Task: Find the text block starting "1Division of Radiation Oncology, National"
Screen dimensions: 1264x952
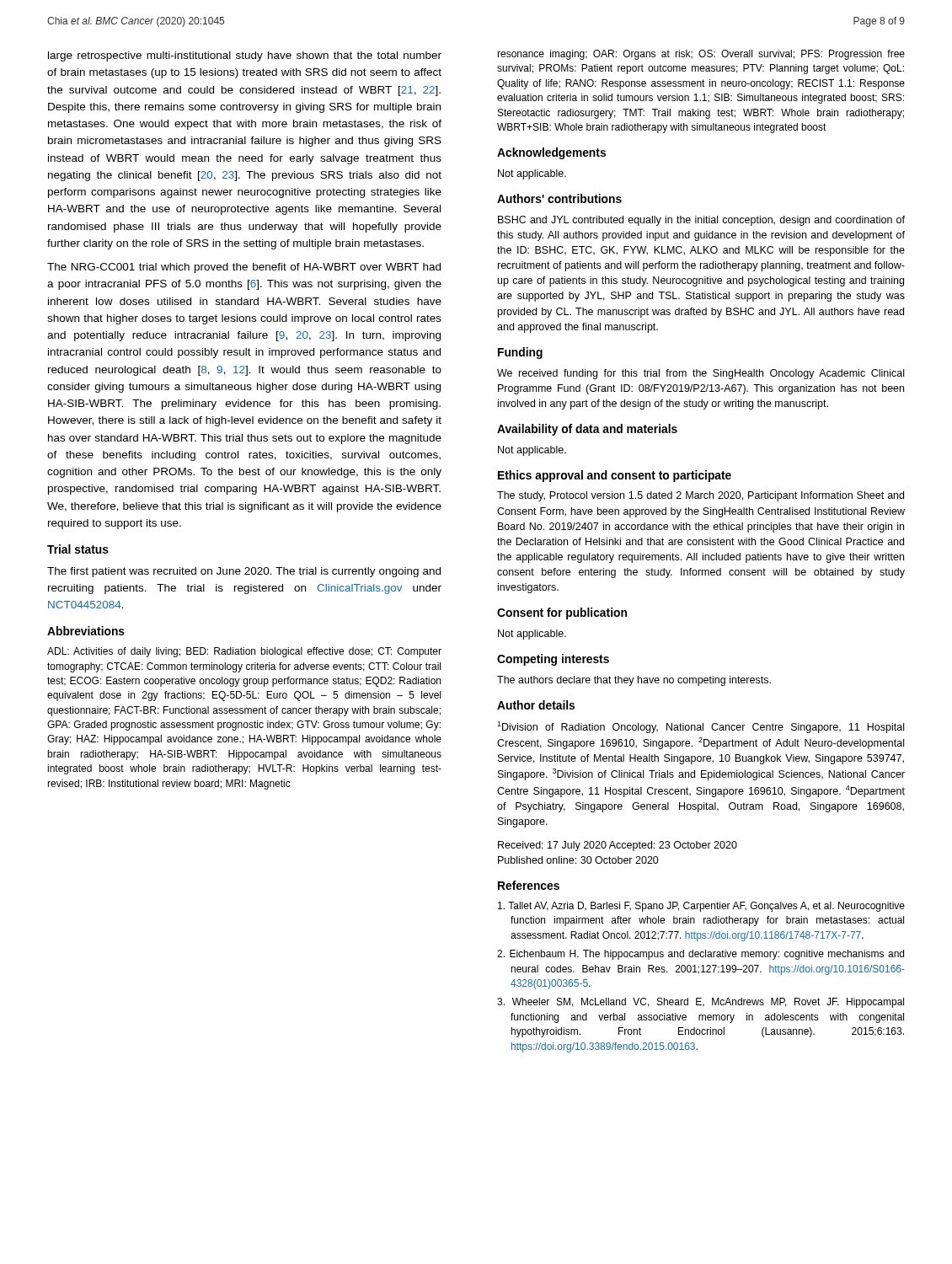Action: tap(701, 774)
